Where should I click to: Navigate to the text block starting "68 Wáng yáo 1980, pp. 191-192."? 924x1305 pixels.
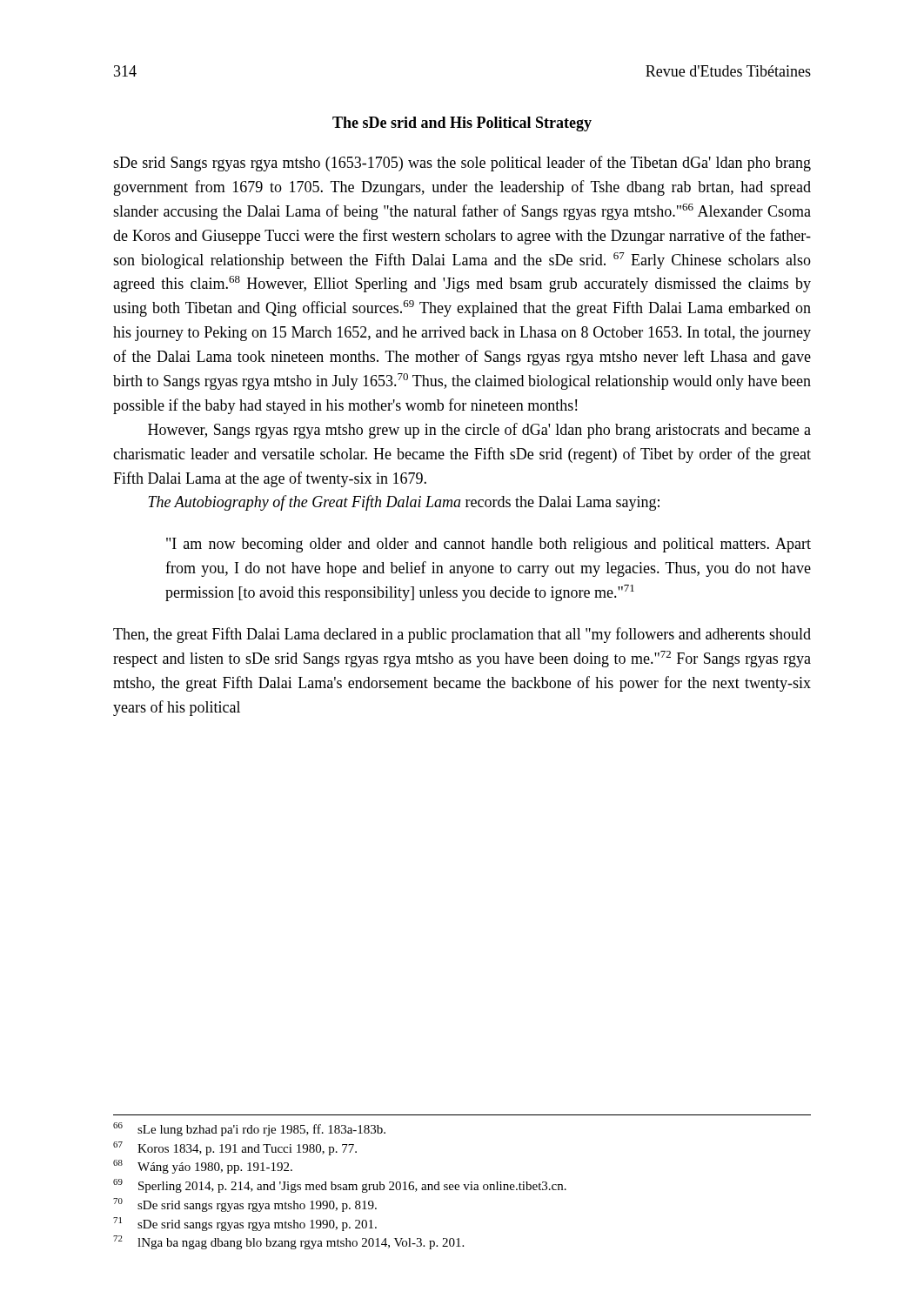[x=203, y=1167]
